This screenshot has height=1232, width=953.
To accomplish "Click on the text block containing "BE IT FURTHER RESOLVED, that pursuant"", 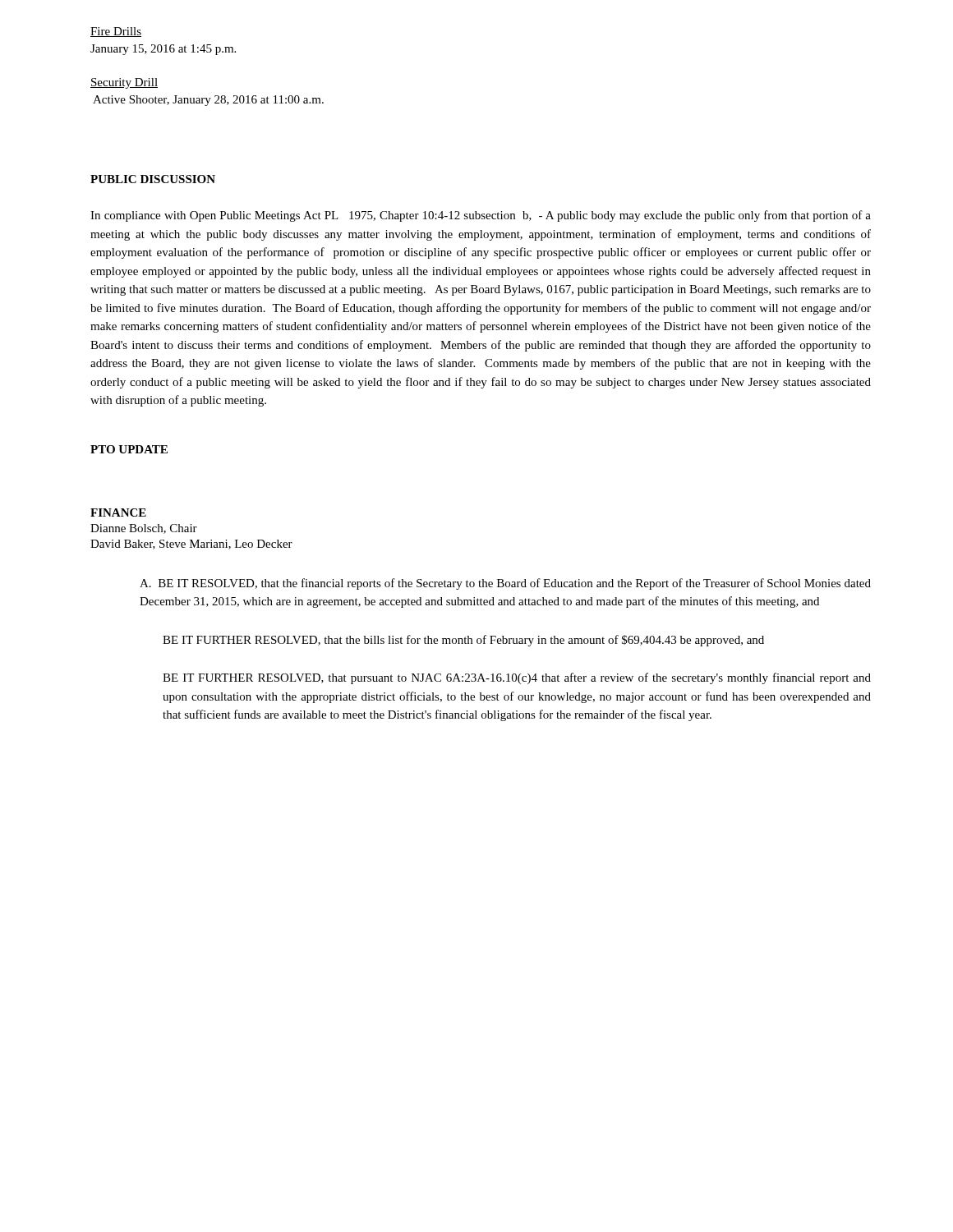I will (517, 696).
